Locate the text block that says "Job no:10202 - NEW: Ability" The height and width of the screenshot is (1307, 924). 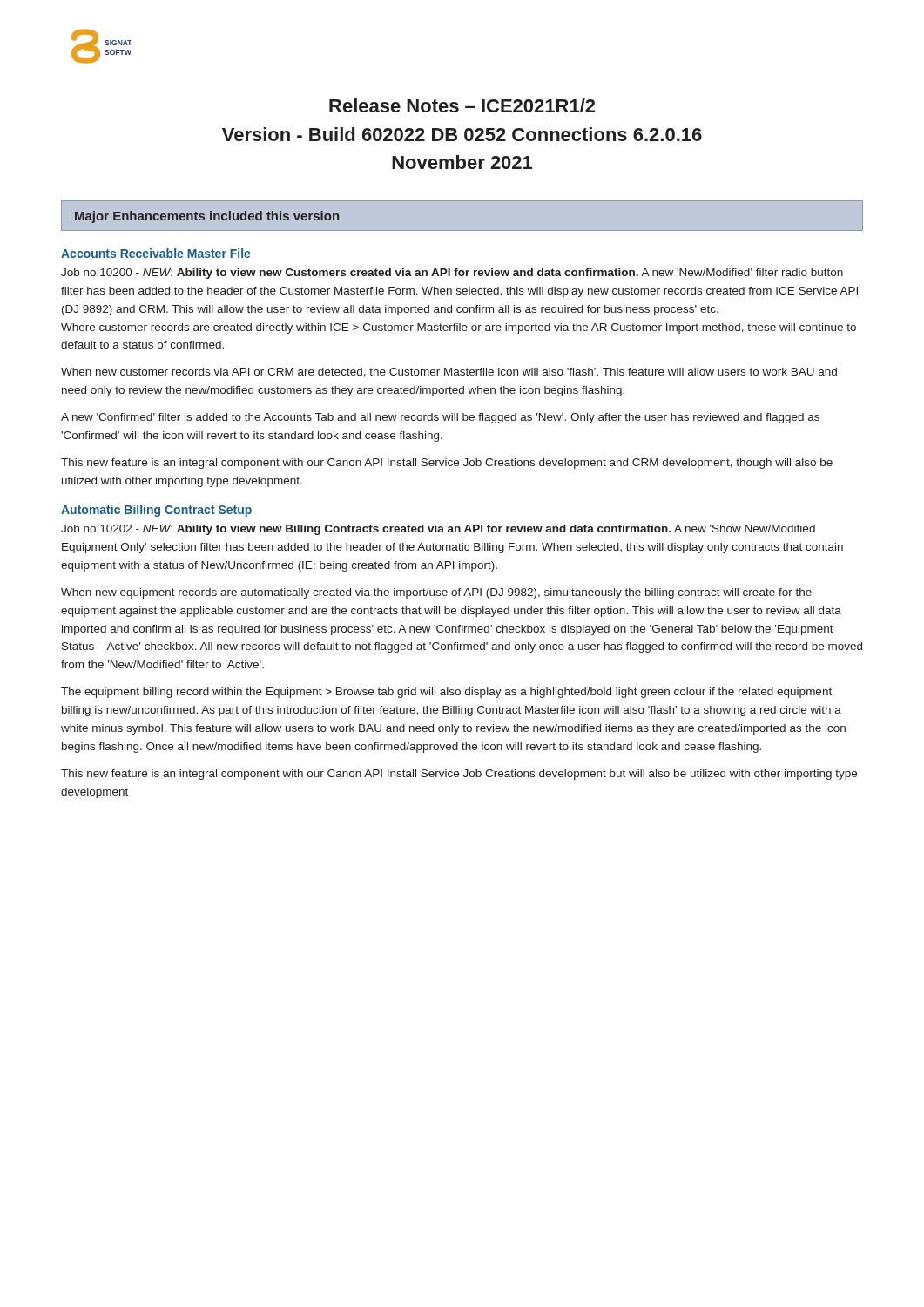(462, 547)
